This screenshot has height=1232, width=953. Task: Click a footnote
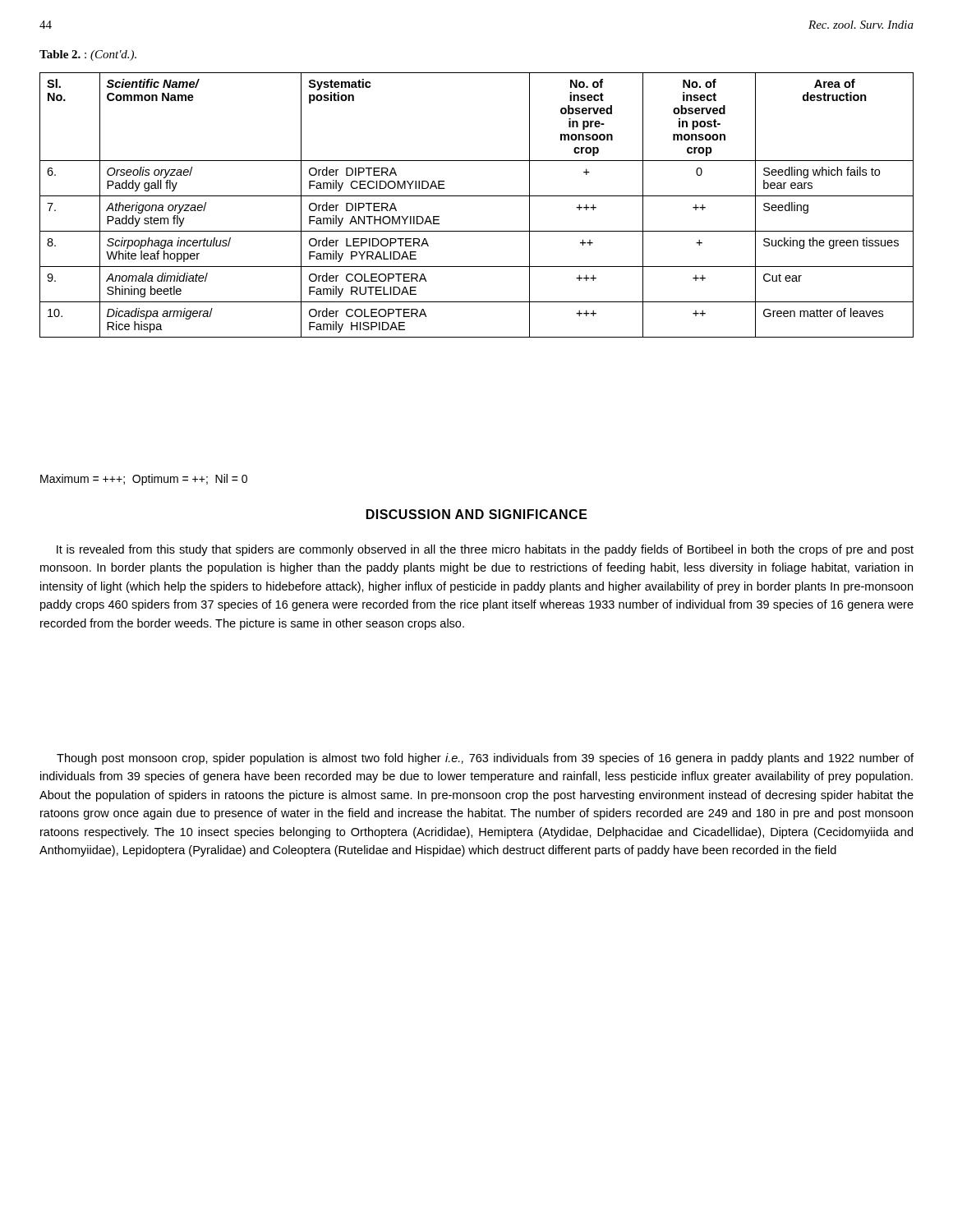click(144, 479)
